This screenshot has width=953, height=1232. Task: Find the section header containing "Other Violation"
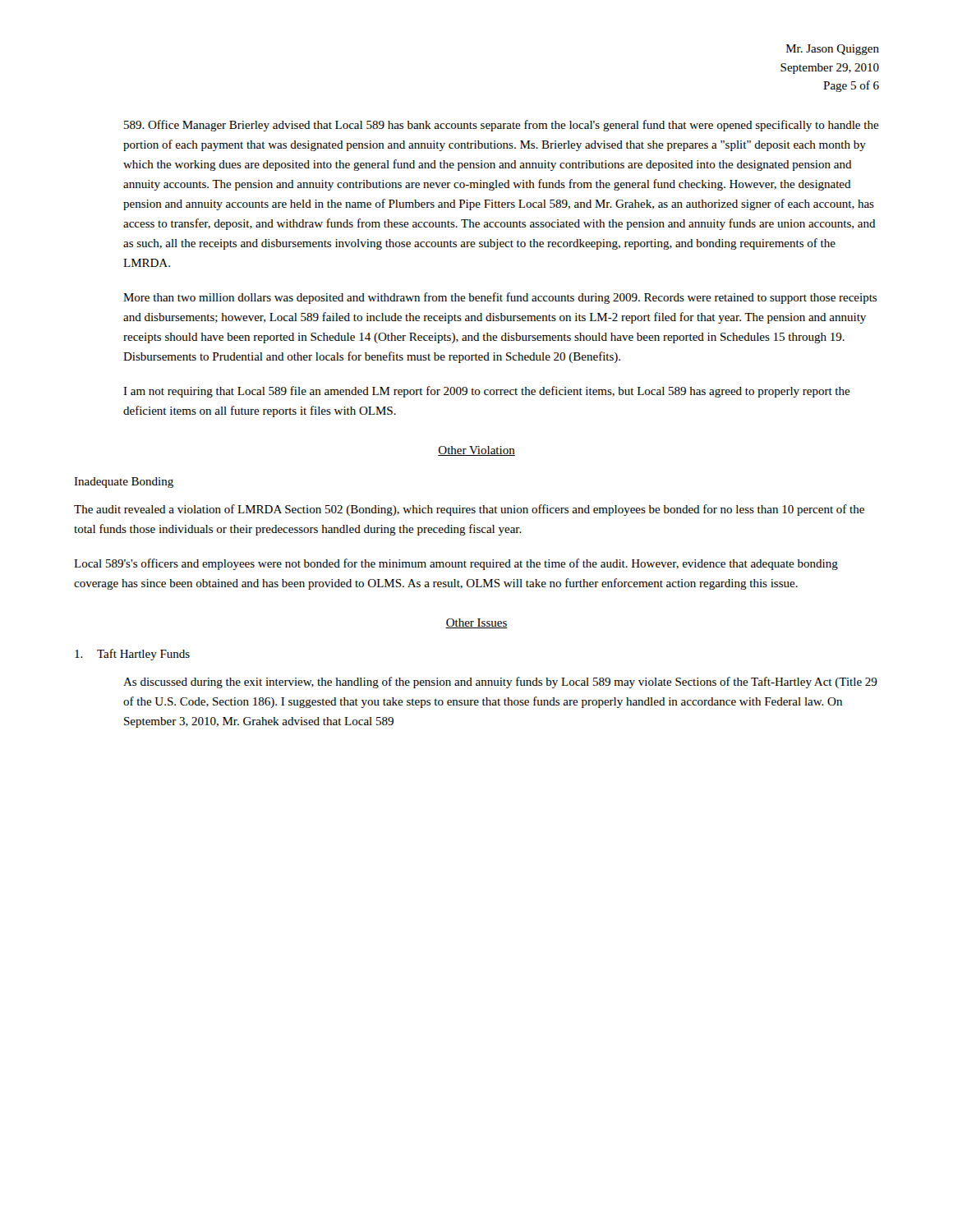pos(476,450)
